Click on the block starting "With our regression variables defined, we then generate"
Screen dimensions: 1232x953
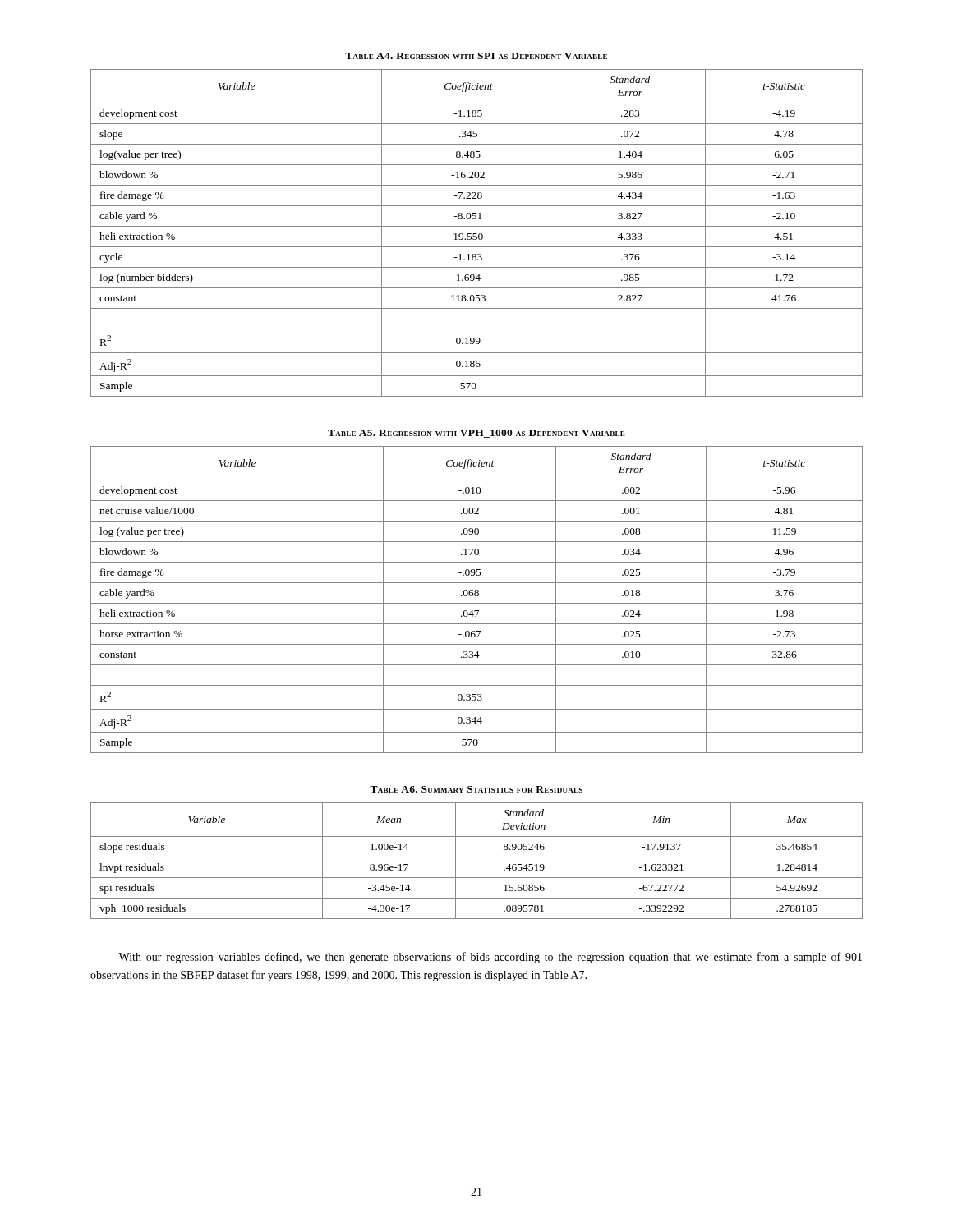476,966
